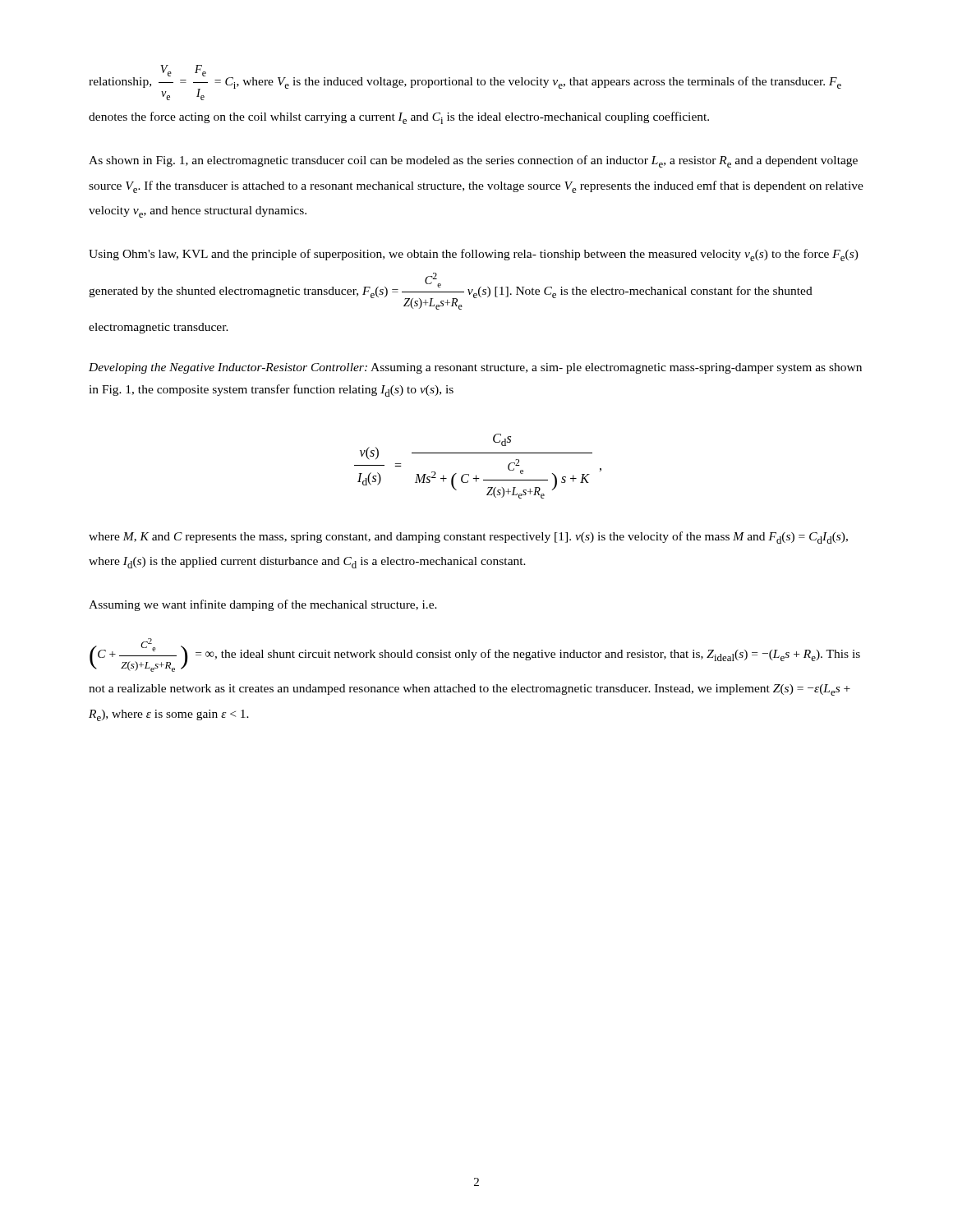Point to the block beginning "Assuming we want infinite damping of the mechanical"

[x=263, y=604]
